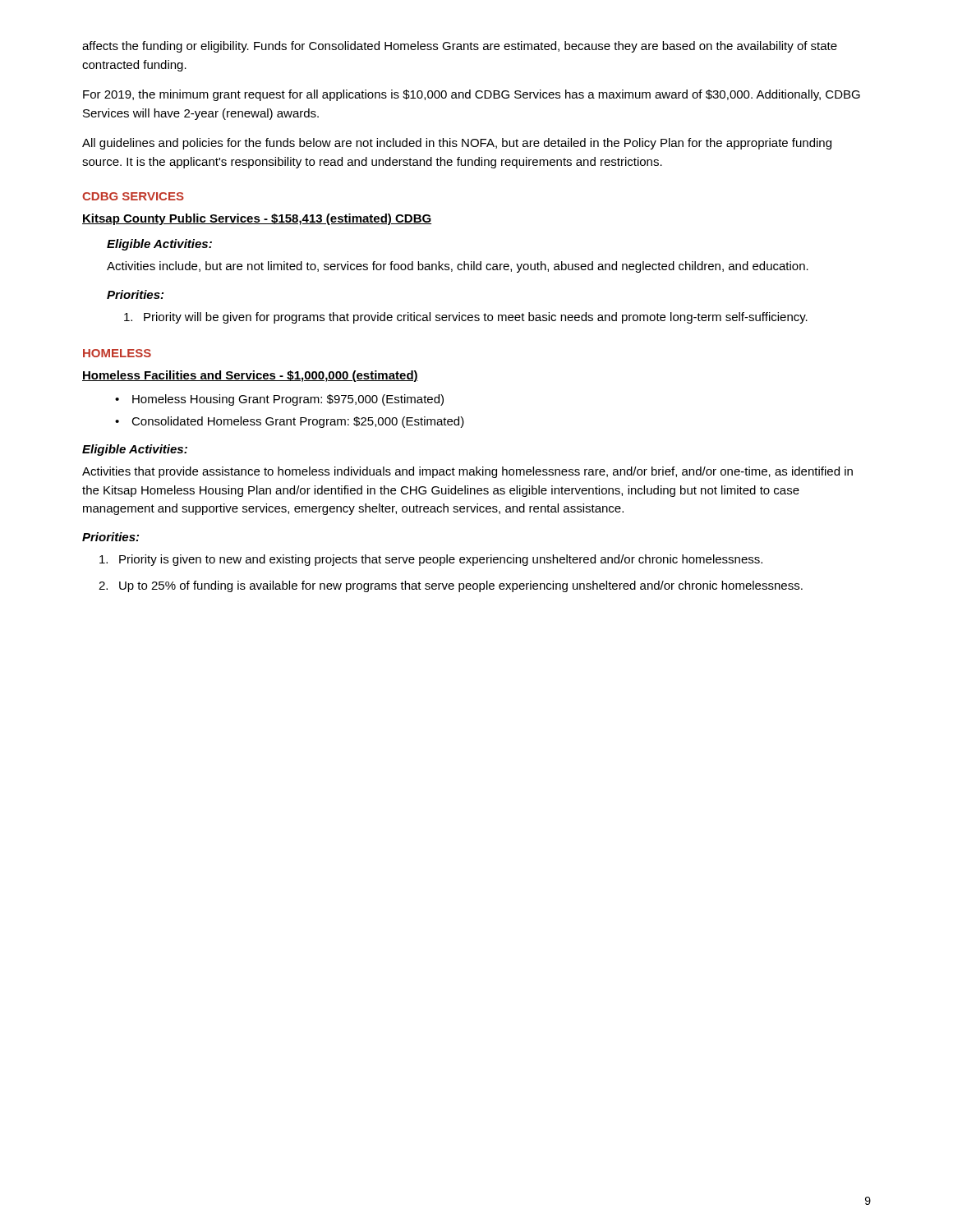Click on the list item that reads "2. Up to 25% of funding is"
953x1232 pixels.
485,586
